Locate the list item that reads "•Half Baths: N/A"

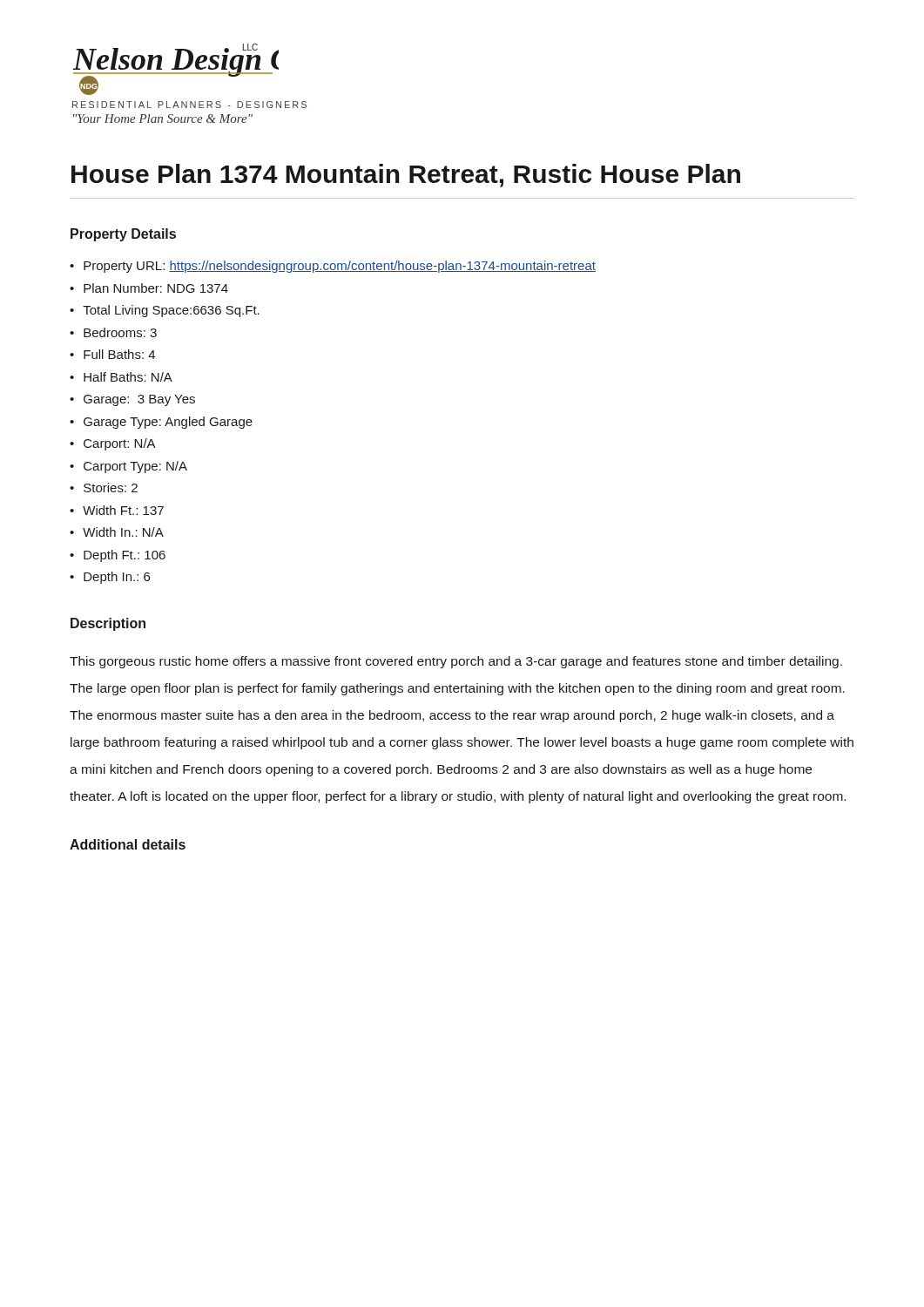click(x=121, y=377)
